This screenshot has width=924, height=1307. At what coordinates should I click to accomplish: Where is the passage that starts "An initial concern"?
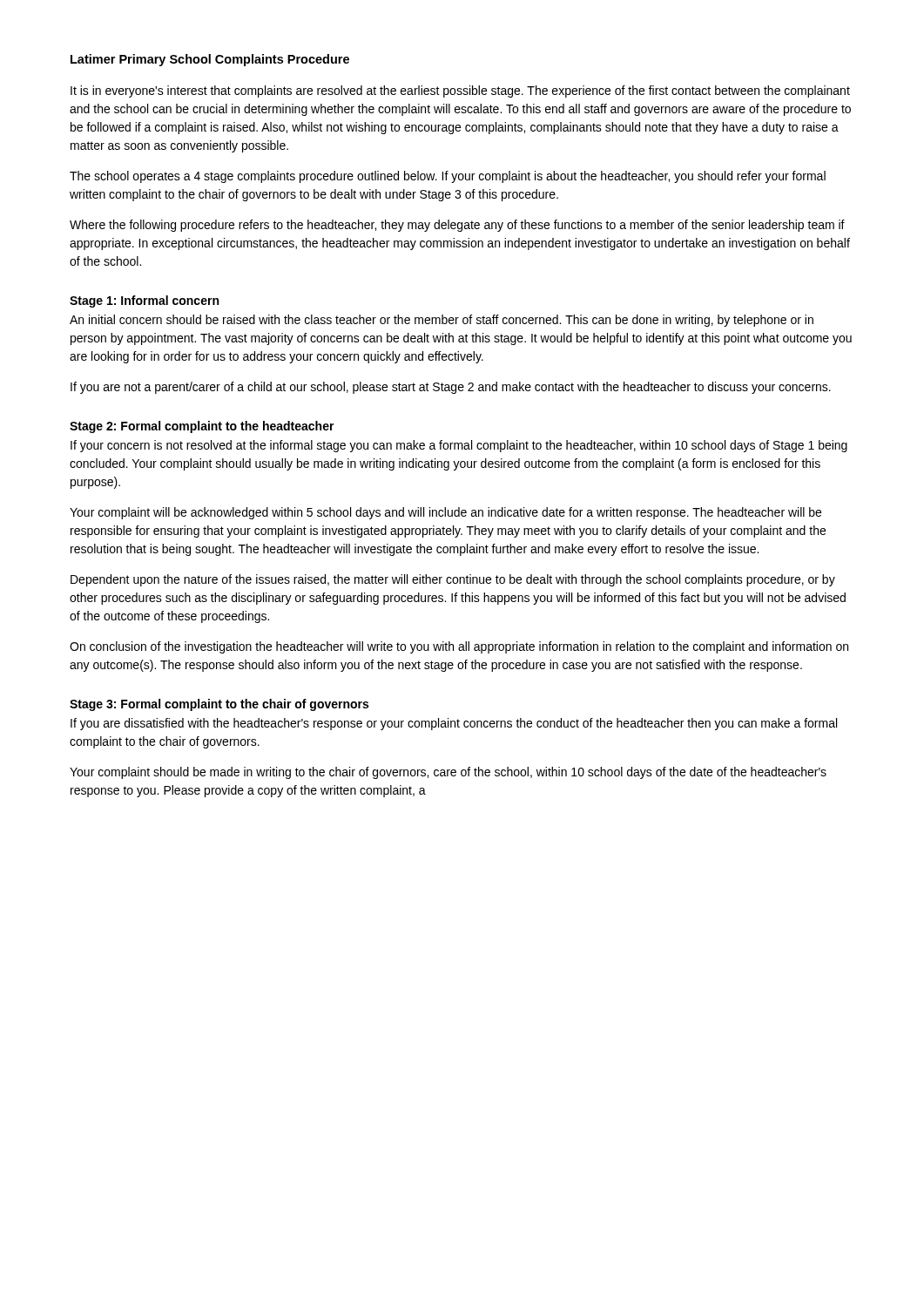(461, 338)
